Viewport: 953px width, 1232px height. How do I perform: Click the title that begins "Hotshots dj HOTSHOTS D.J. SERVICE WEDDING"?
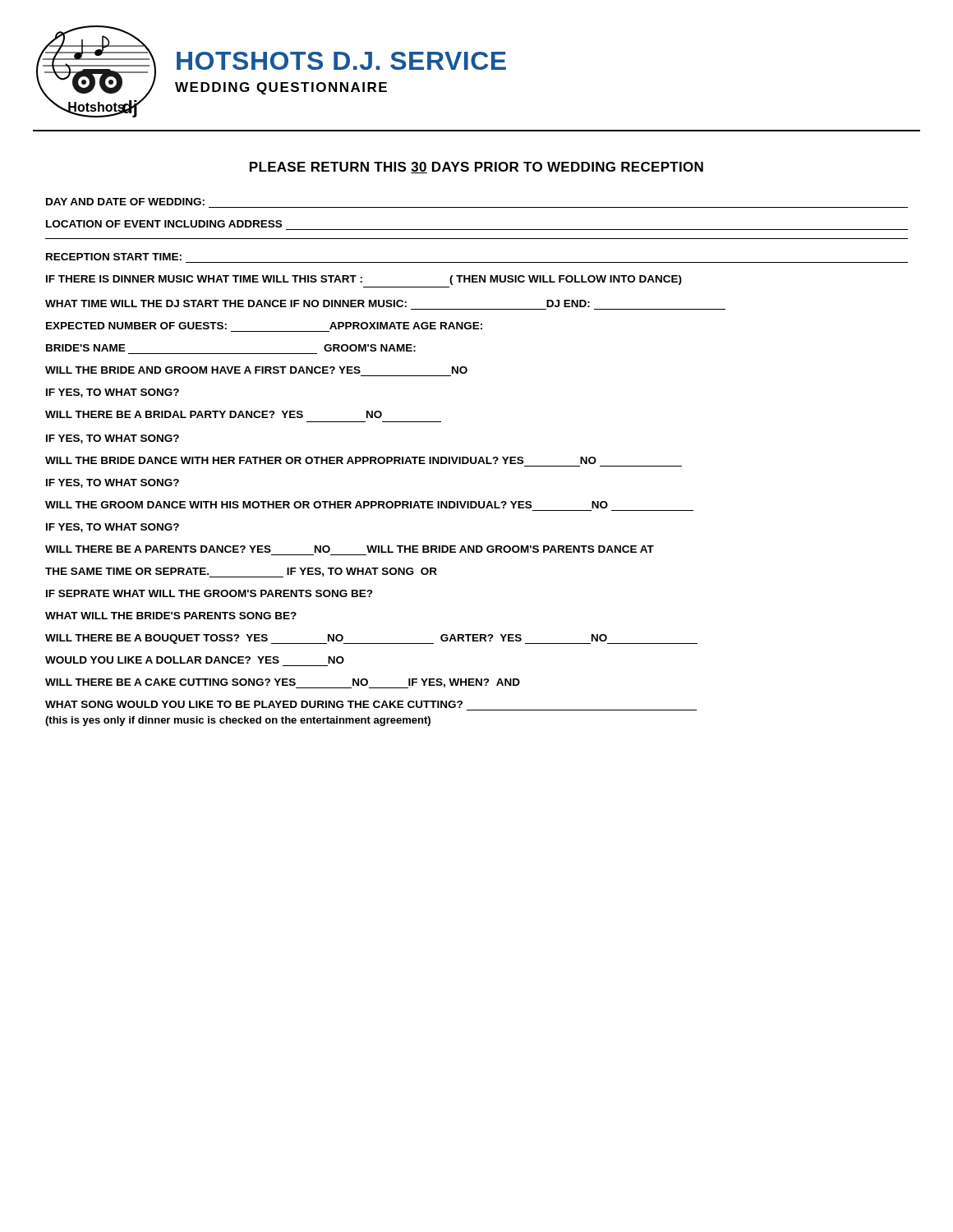pos(270,71)
